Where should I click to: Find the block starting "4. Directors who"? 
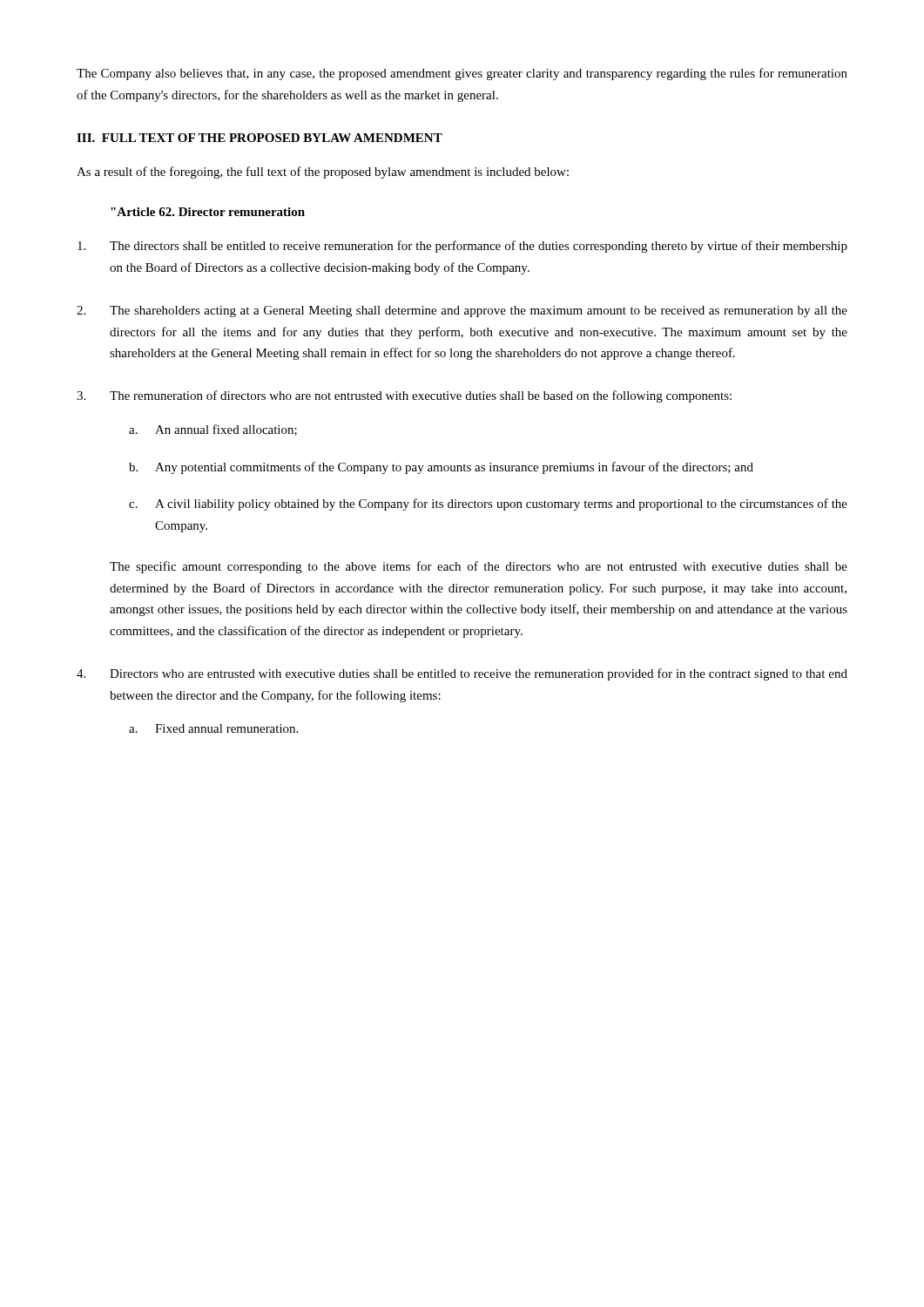click(462, 684)
